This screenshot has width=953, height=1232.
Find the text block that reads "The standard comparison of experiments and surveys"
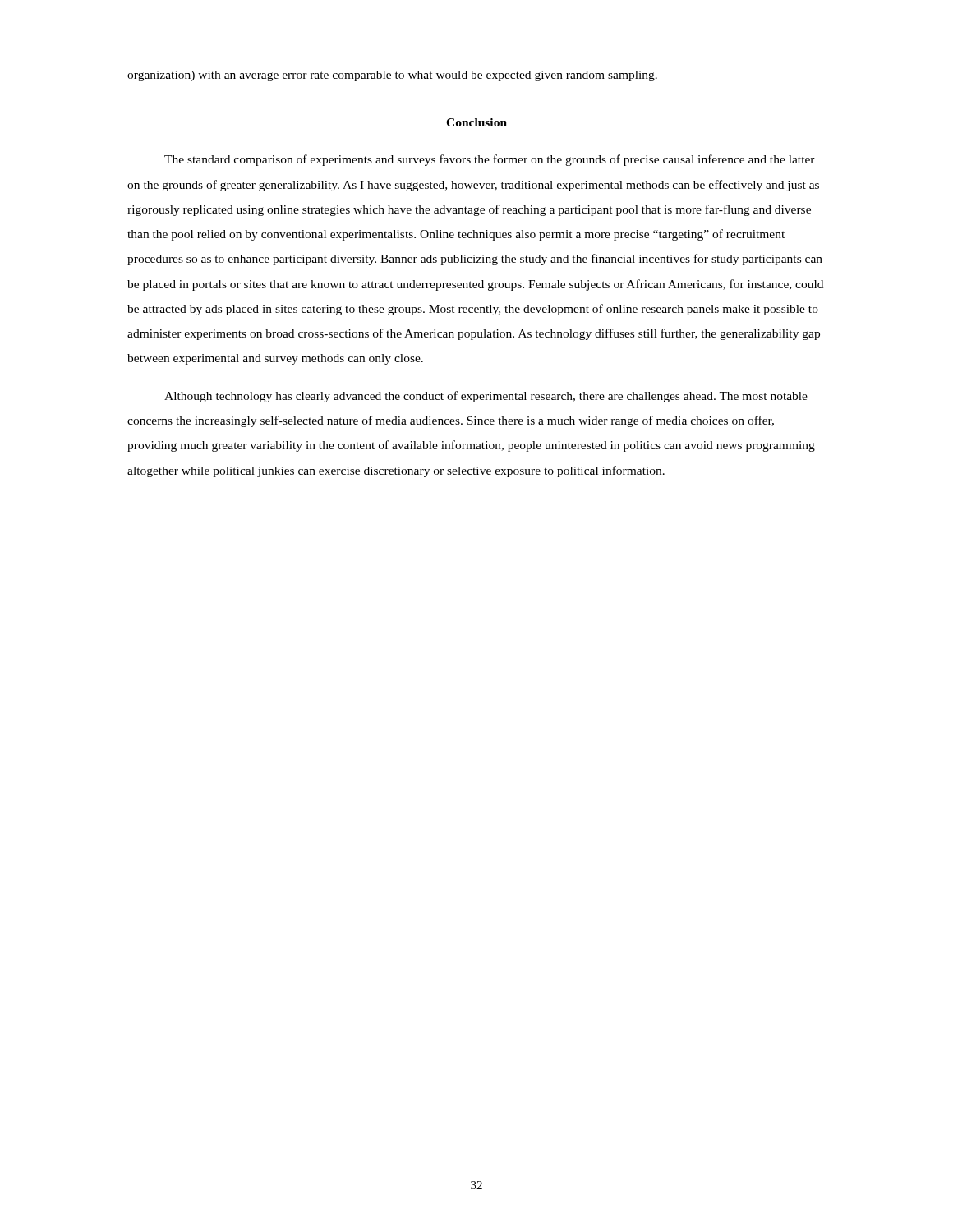[476, 259]
